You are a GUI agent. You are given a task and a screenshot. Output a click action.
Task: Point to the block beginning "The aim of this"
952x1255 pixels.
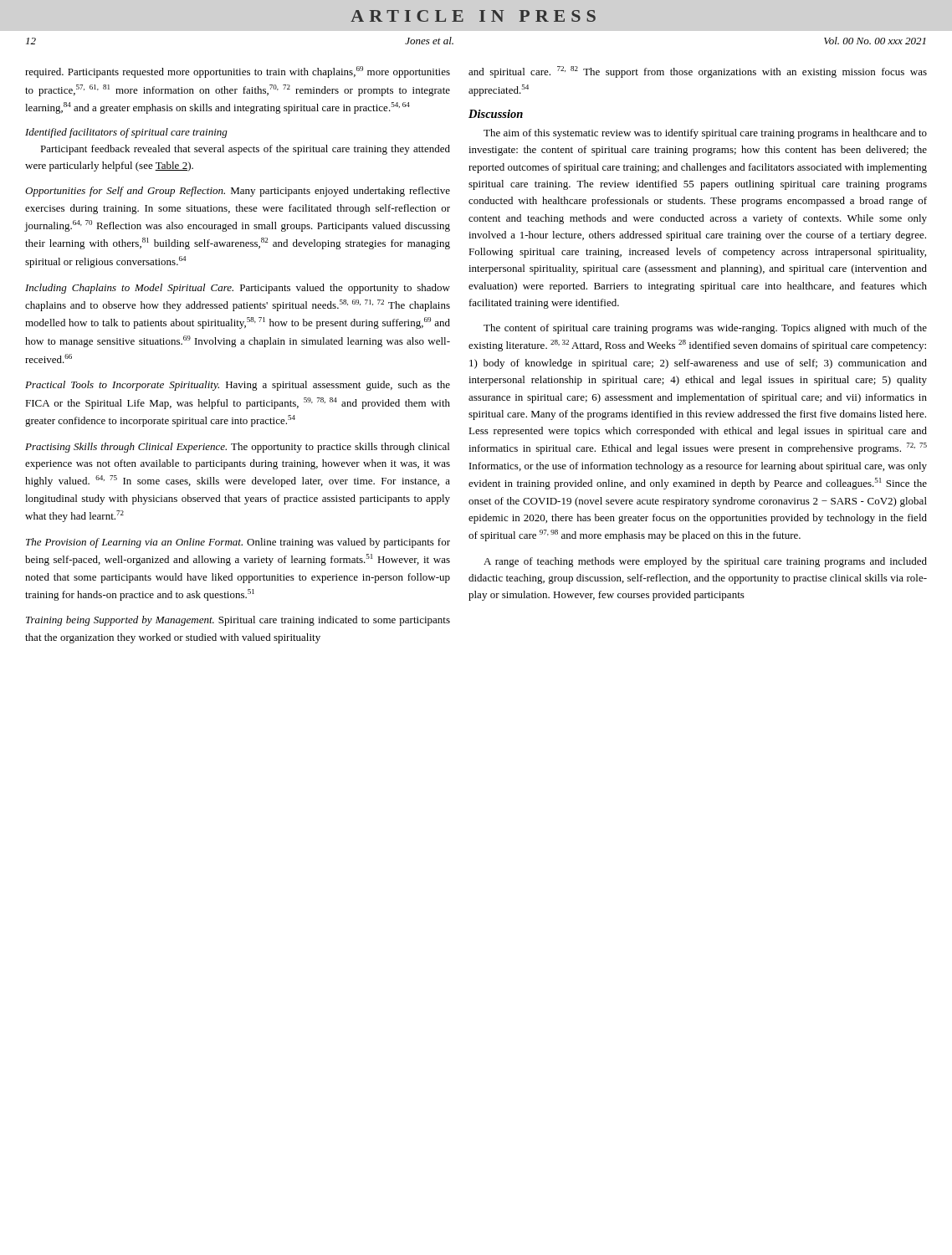698,218
